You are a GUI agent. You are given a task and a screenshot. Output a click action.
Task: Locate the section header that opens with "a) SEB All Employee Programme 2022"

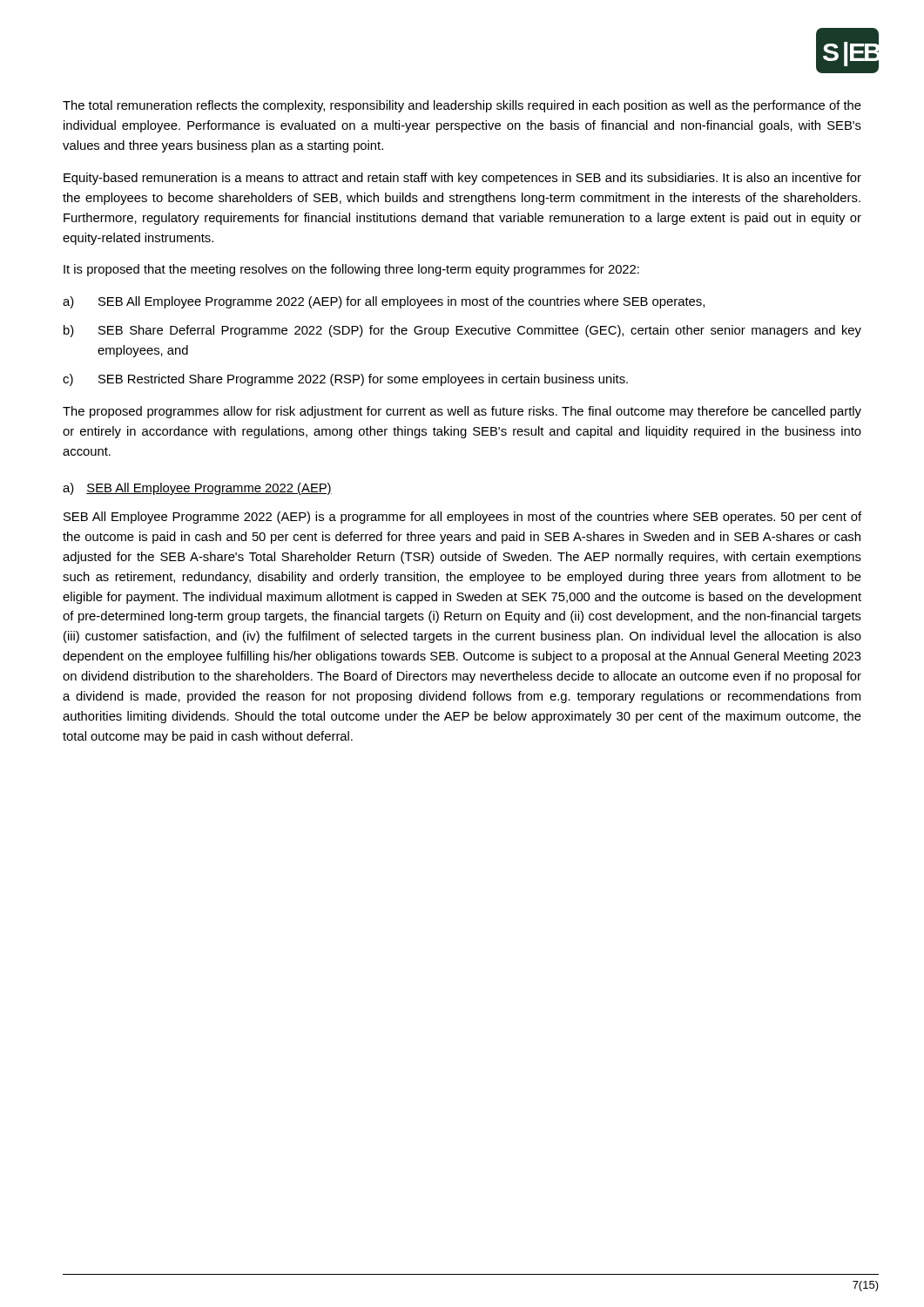[197, 488]
